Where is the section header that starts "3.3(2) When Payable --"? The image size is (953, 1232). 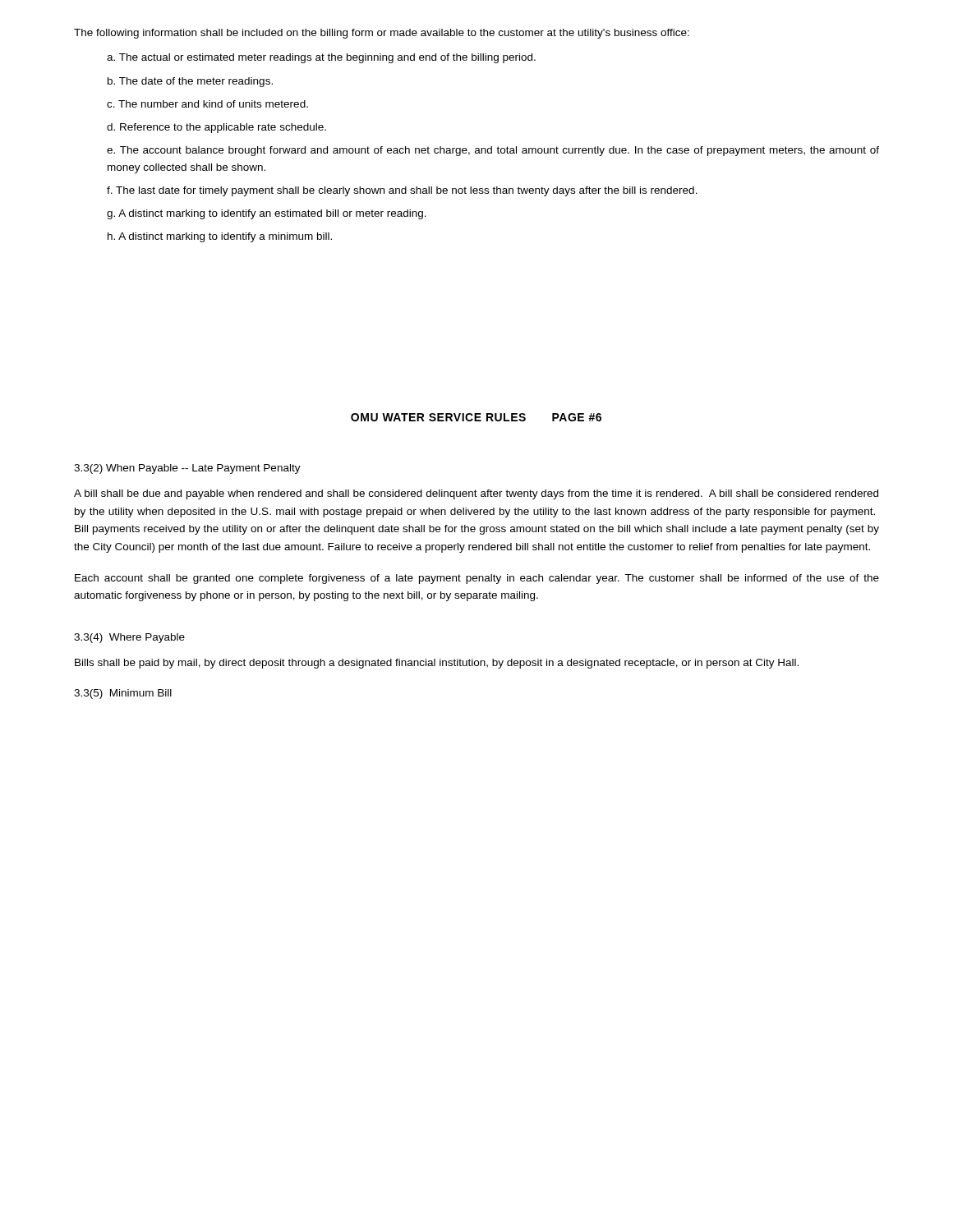pyautogui.click(x=187, y=468)
